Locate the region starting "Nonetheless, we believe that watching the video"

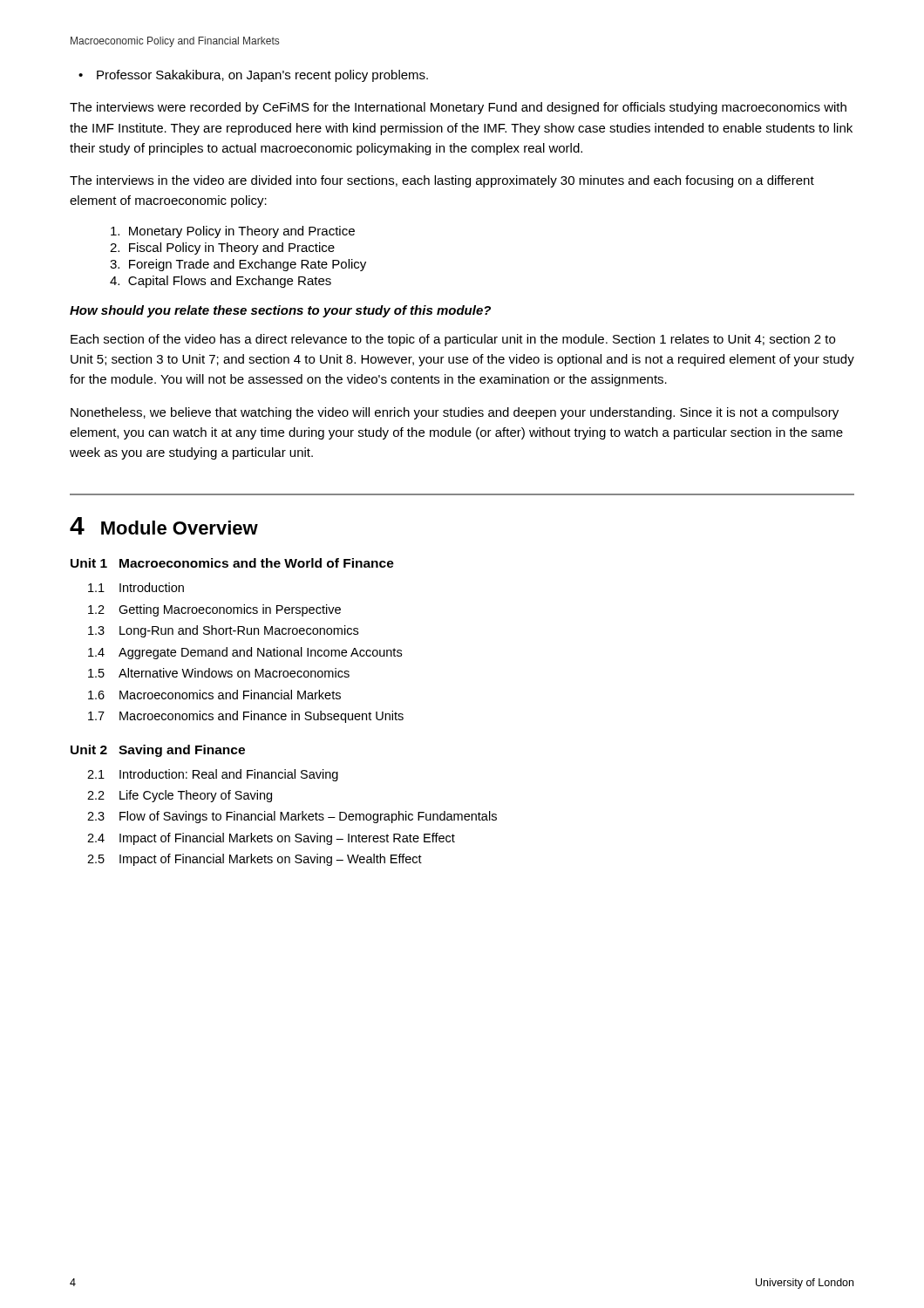pyautogui.click(x=462, y=432)
